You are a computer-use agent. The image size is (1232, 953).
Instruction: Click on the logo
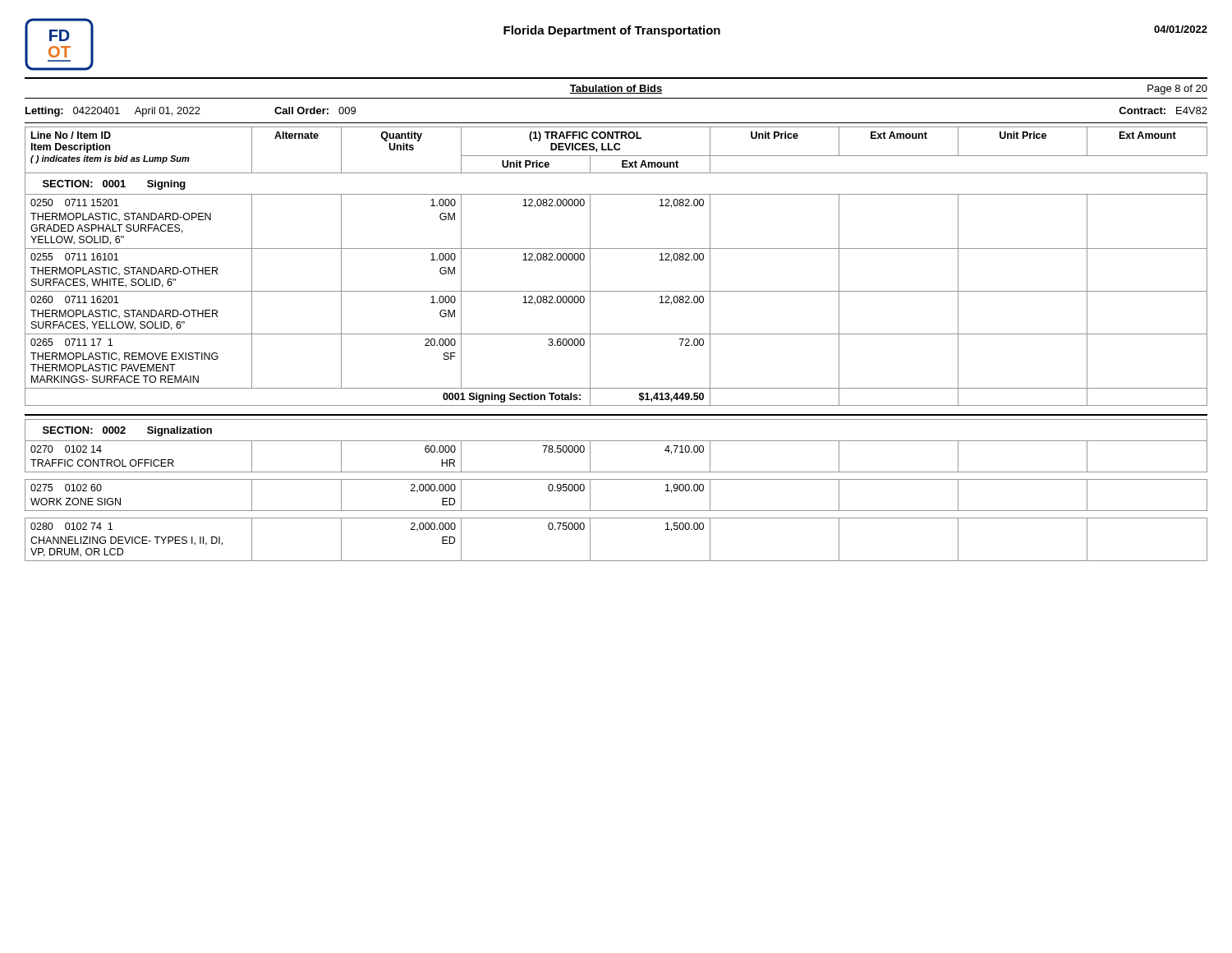pyautogui.click(x=62, y=44)
